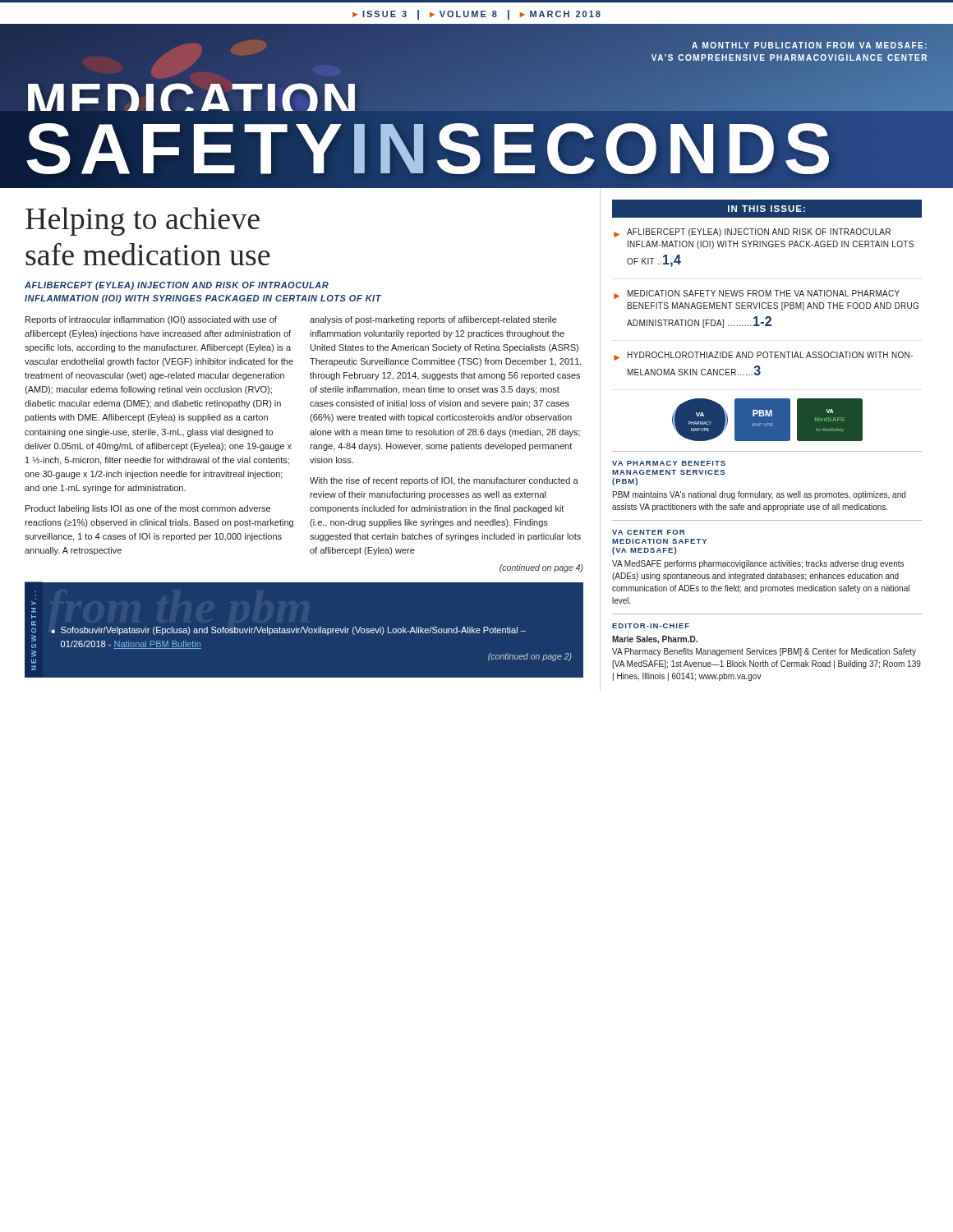Select the title that says "Helping to achievesafe medication use"
Image resolution: width=953 pixels, height=1232 pixels.
(x=148, y=236)
